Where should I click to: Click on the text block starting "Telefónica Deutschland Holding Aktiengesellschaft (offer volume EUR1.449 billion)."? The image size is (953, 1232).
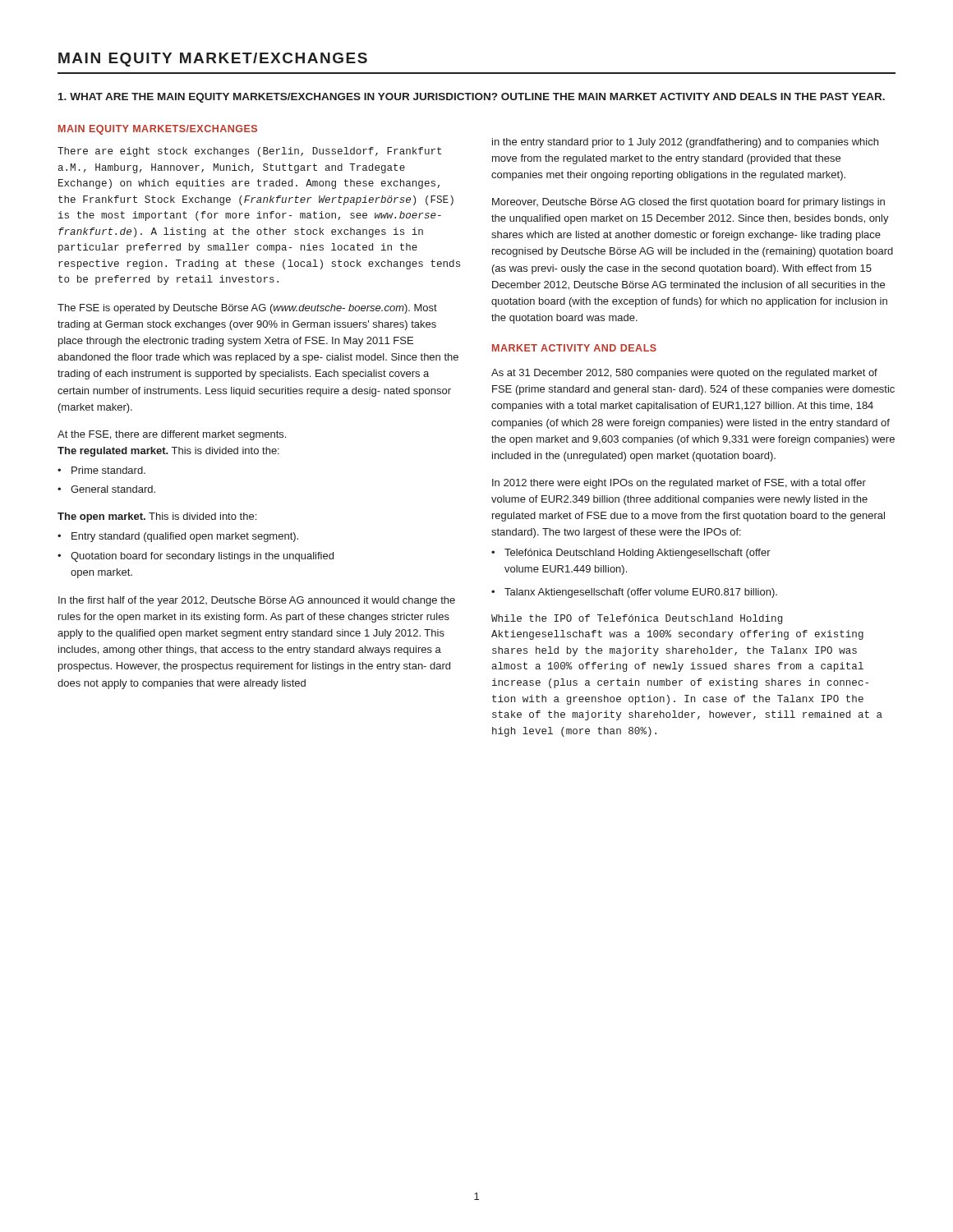click(693, 561)
